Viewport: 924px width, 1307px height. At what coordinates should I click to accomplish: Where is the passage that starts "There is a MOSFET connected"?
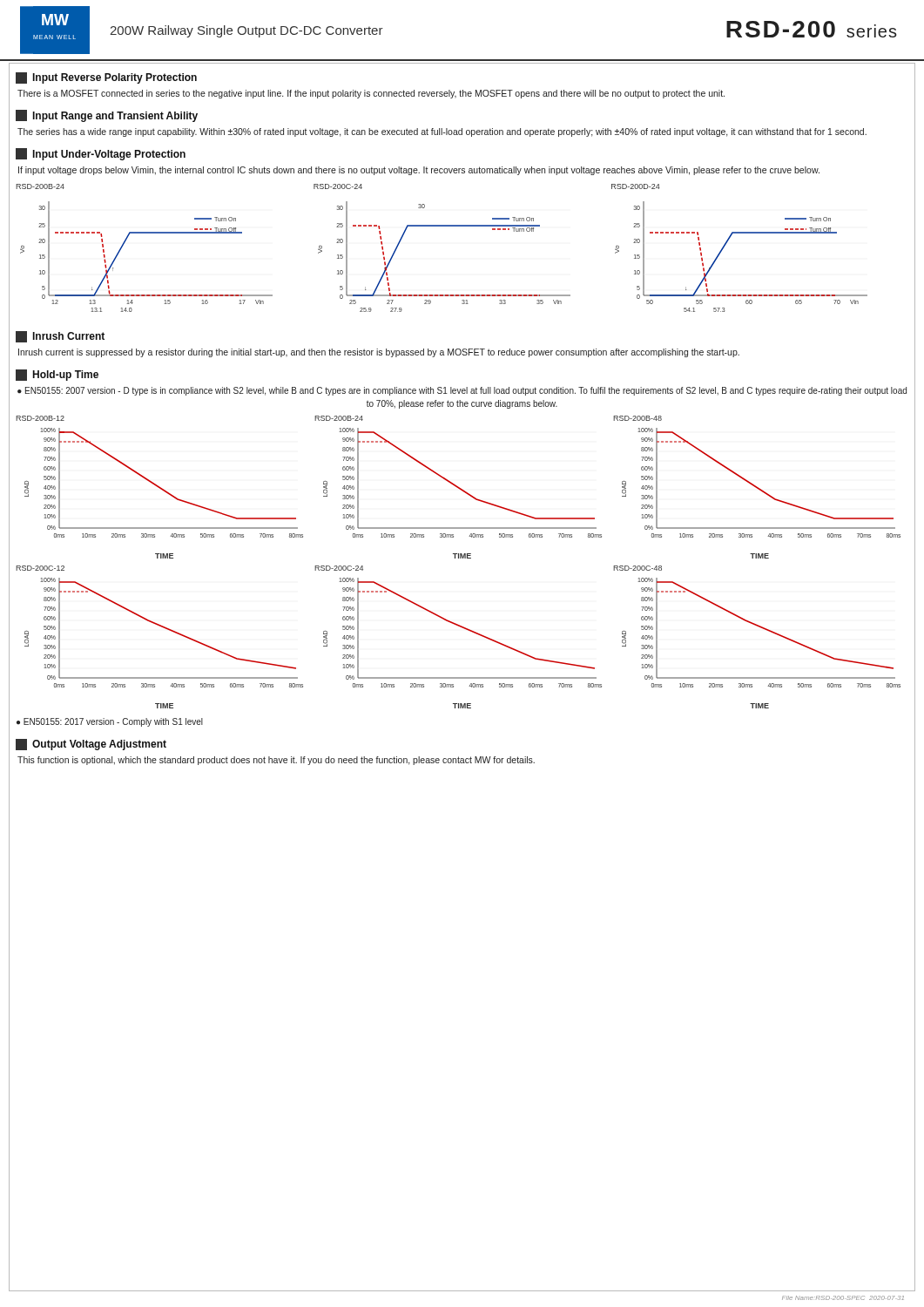click(371, 93)
